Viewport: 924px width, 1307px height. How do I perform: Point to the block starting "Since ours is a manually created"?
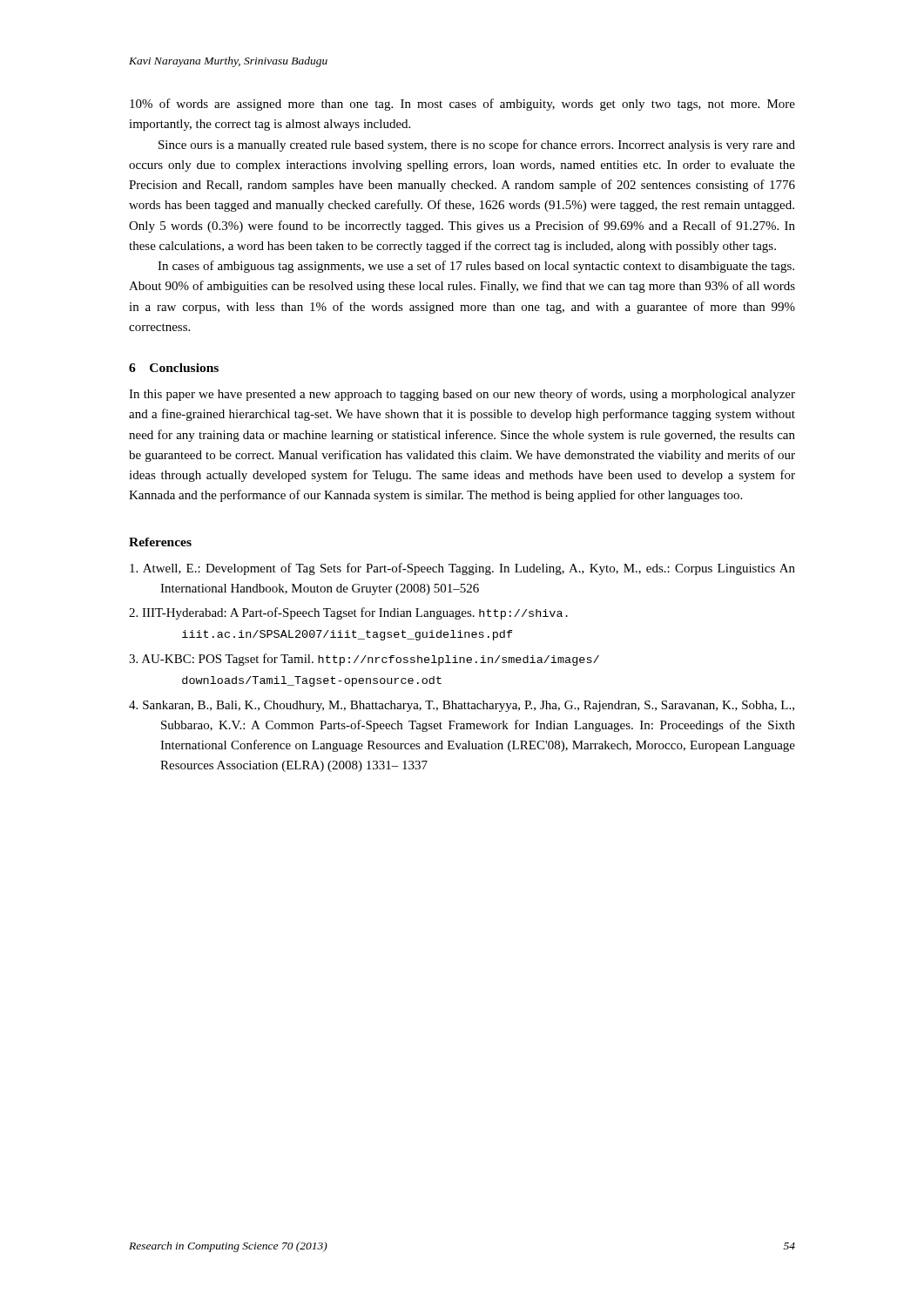pyautogui.click(x=462, y=195)
